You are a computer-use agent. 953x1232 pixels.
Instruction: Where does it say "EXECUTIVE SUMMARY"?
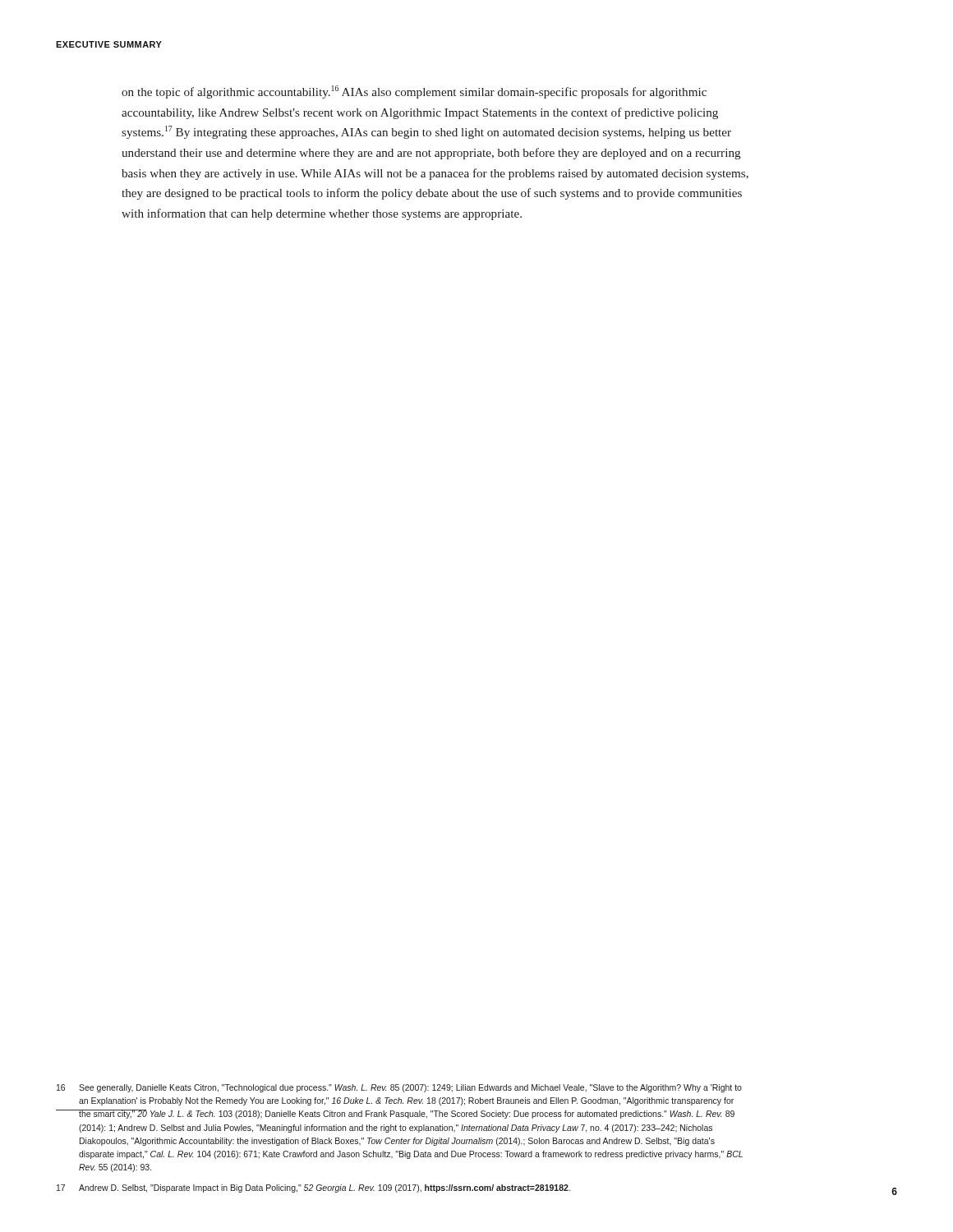109,44
